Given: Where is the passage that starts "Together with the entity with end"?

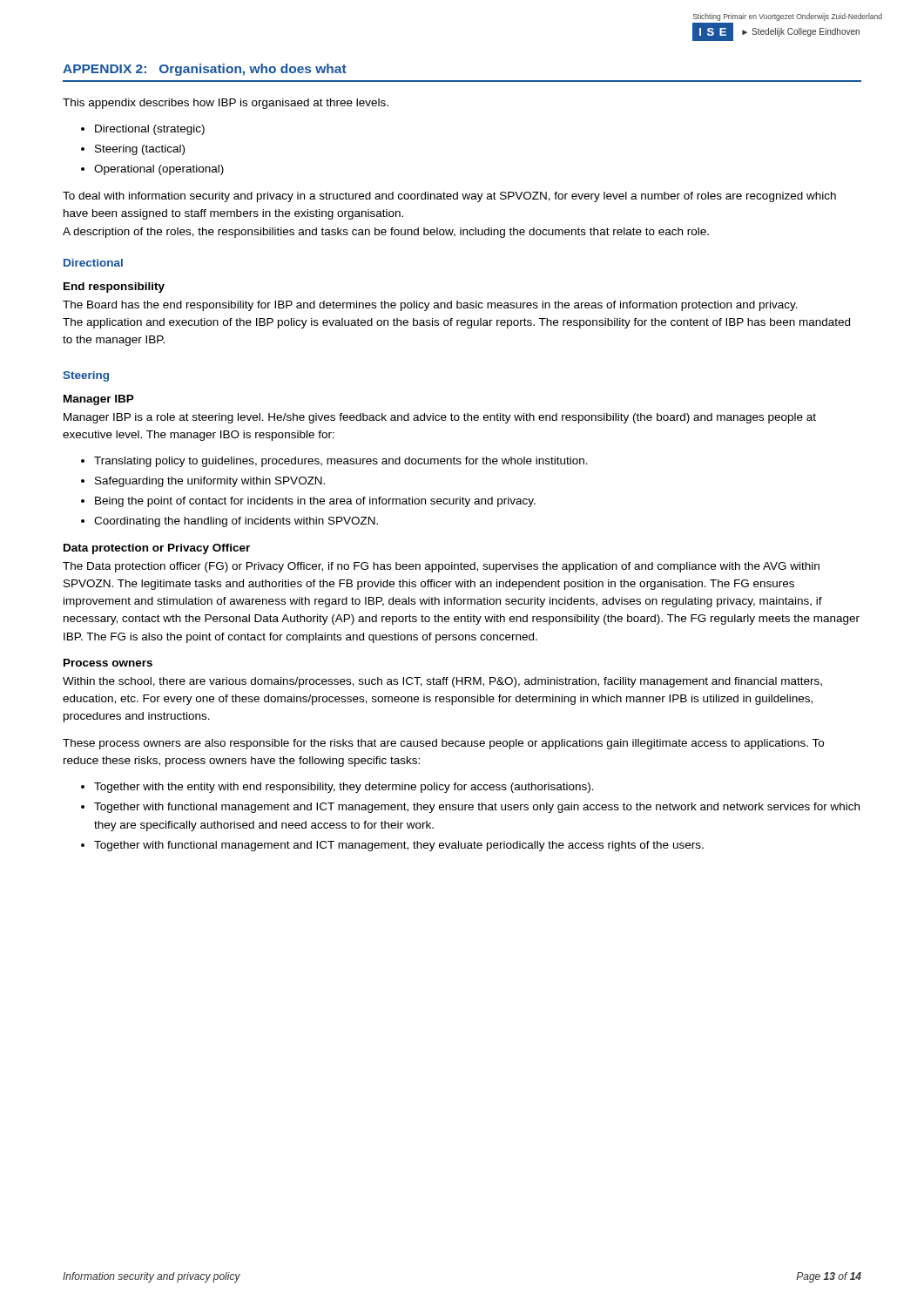Looking at the screenshot, I should tap(344, 787).
